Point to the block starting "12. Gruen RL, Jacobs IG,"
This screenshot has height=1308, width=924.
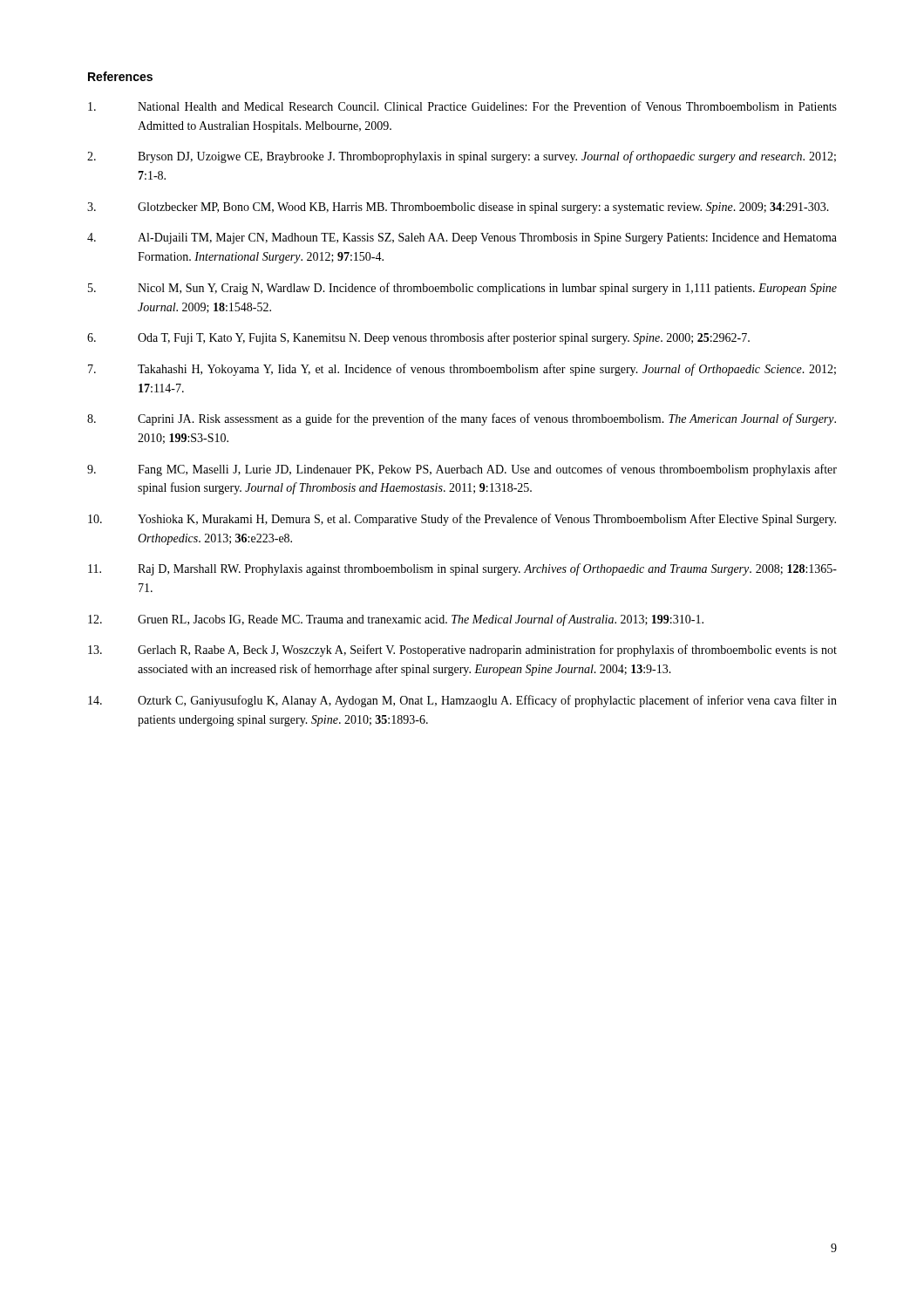[462, 620]
